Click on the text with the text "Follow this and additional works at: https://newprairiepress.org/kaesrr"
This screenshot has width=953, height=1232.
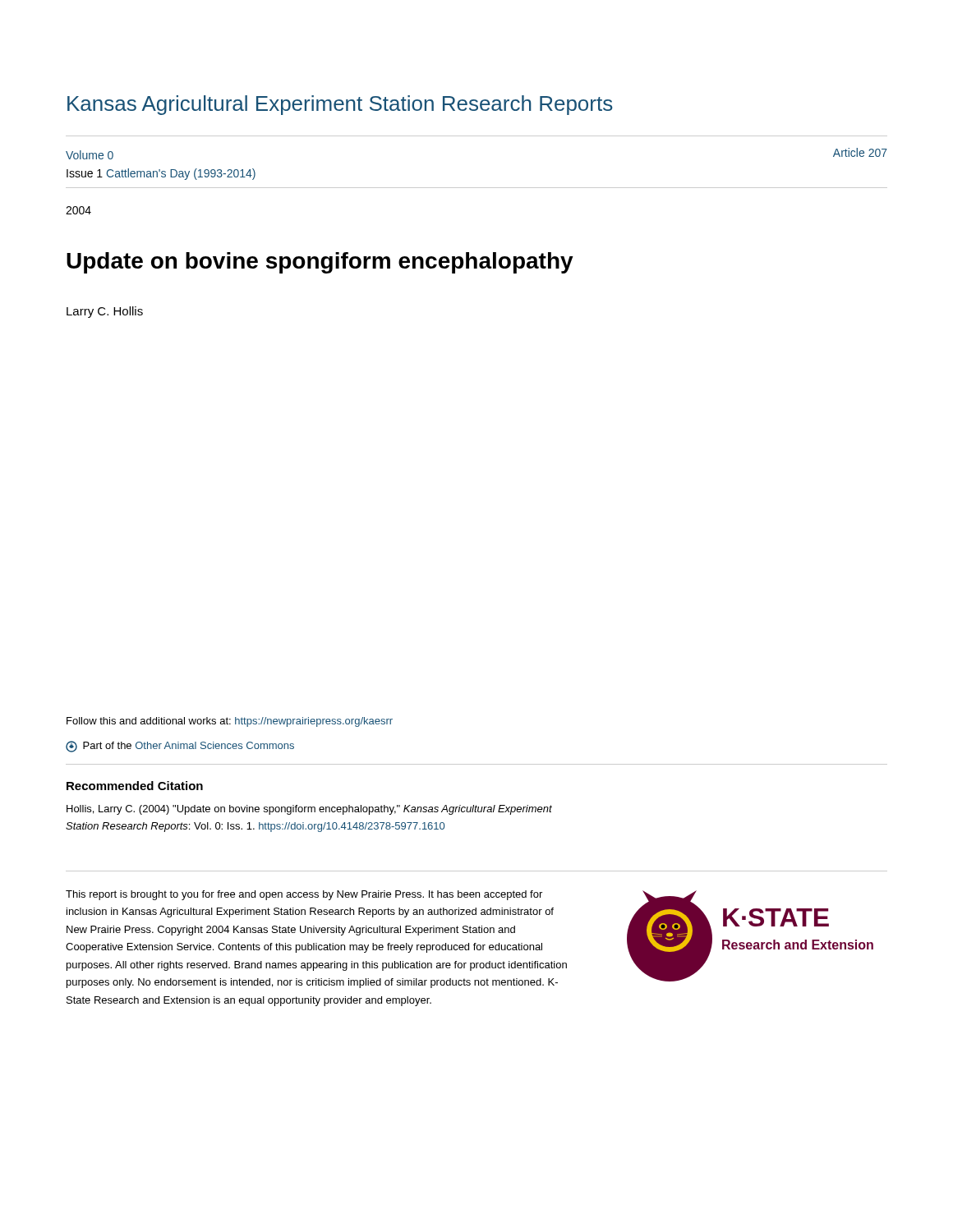229,721
